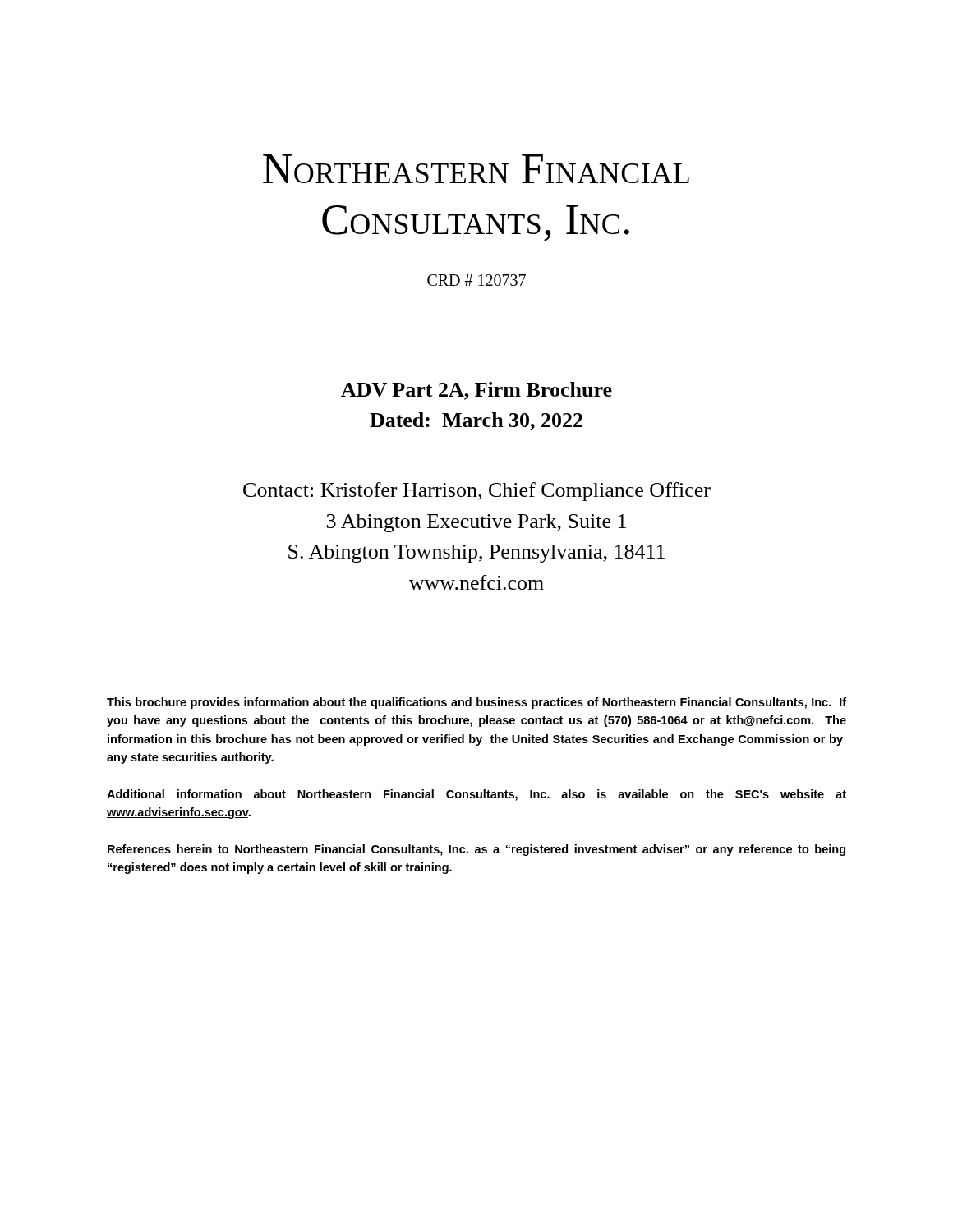This screenshot has height=1232, width=953.
Task: Locate the text block containing "Additional information about Northeastern Financial Consultants, Inc."
Action: pos(476,803)
